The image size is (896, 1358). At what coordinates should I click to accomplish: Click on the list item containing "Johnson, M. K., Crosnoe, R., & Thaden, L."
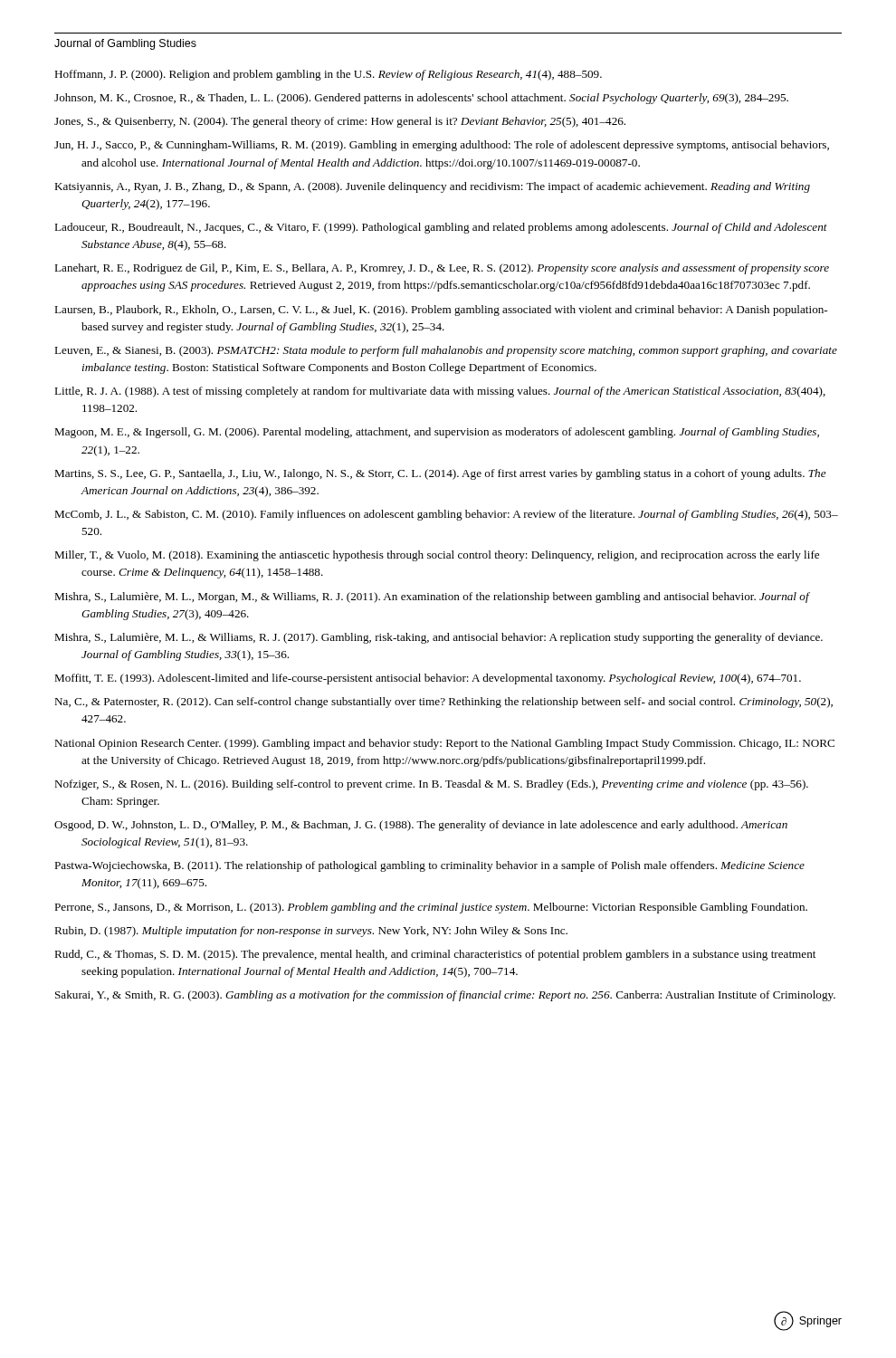pyautogui.click(x=422, y=98)
